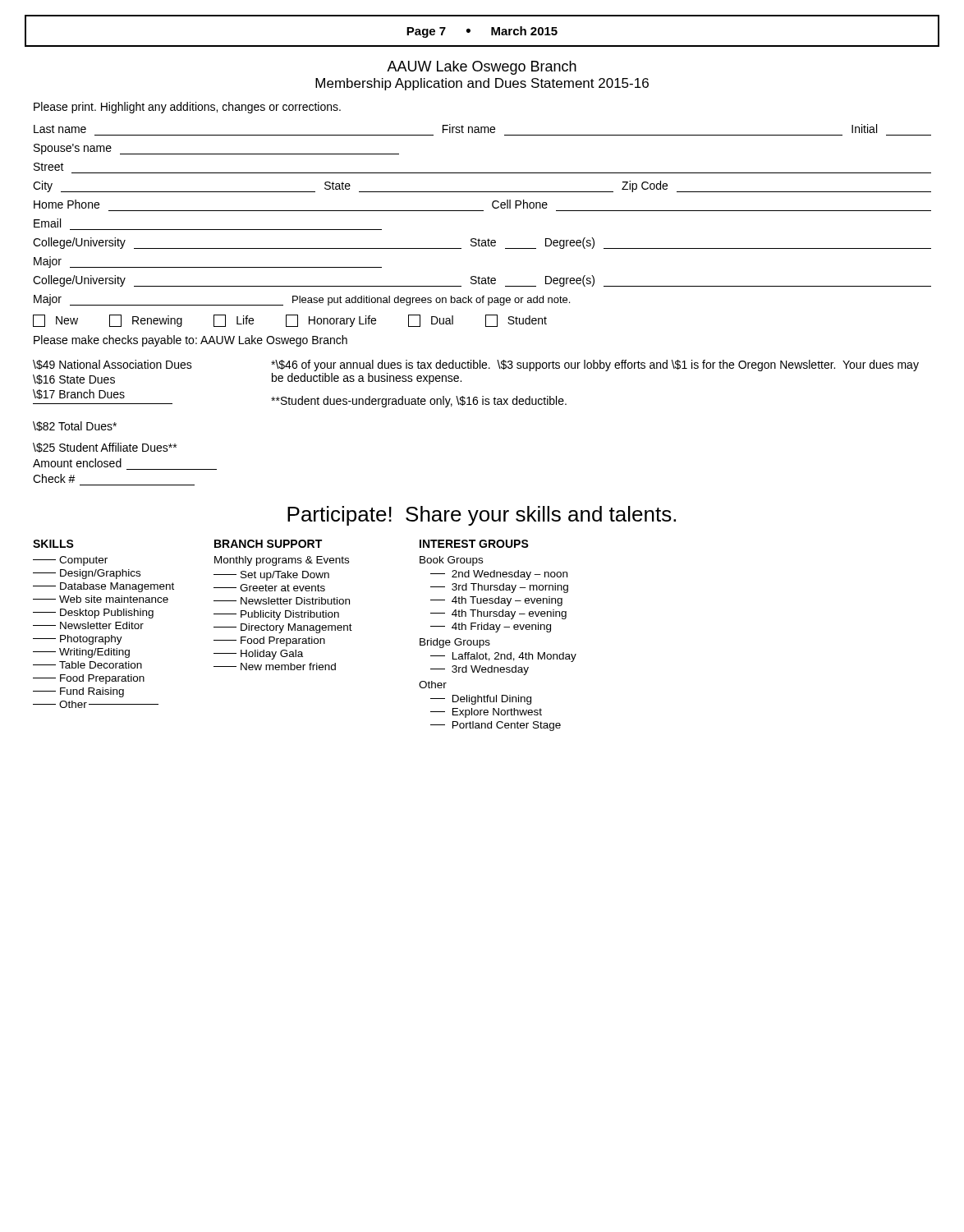Navigate to the text starting "INTEREST GROUPS Book Groups 2nd"
The image size is (964, 1232).
coord(474,544)
